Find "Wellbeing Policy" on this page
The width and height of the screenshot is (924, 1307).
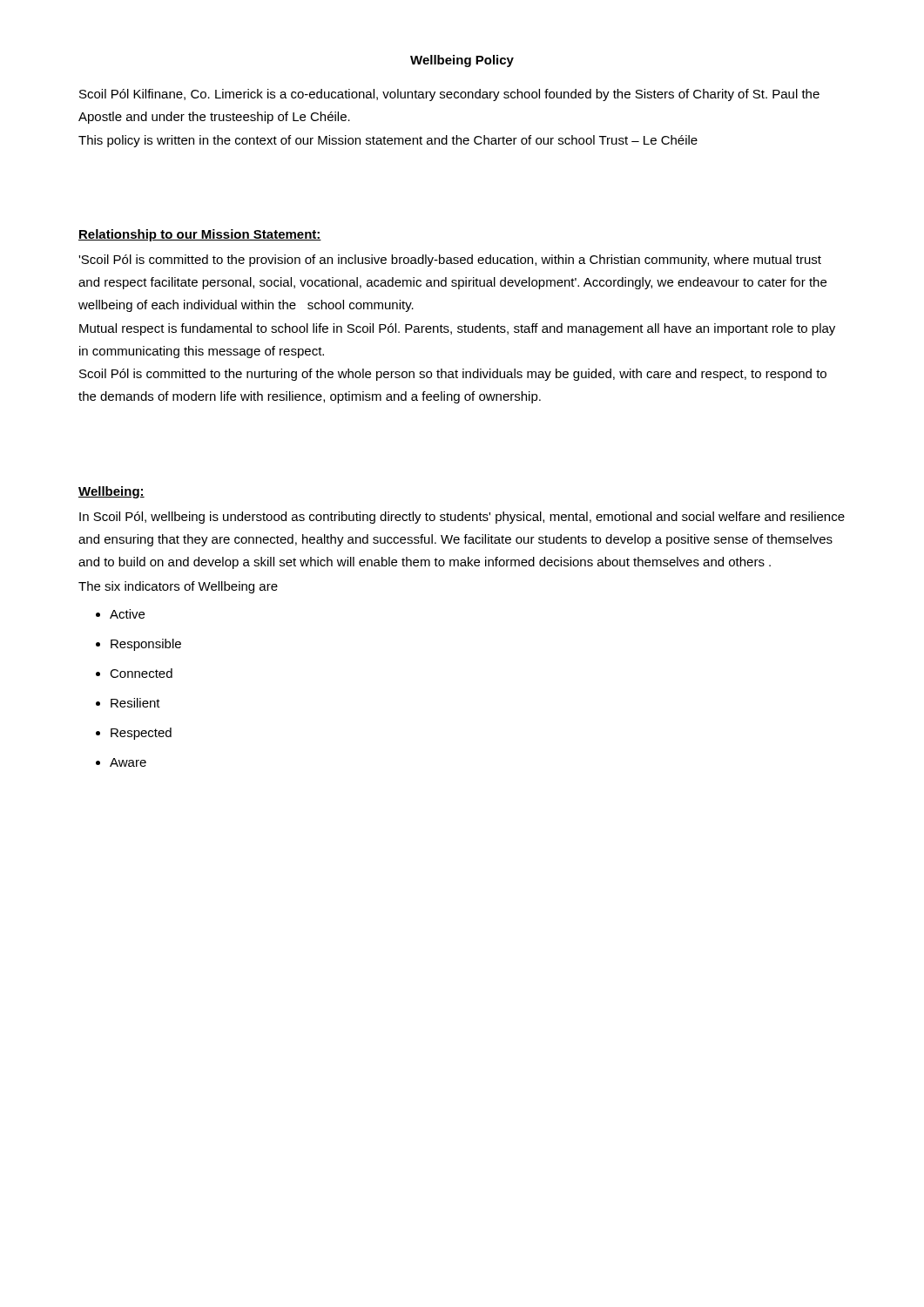pyautogui.click(x=462, y=60)
